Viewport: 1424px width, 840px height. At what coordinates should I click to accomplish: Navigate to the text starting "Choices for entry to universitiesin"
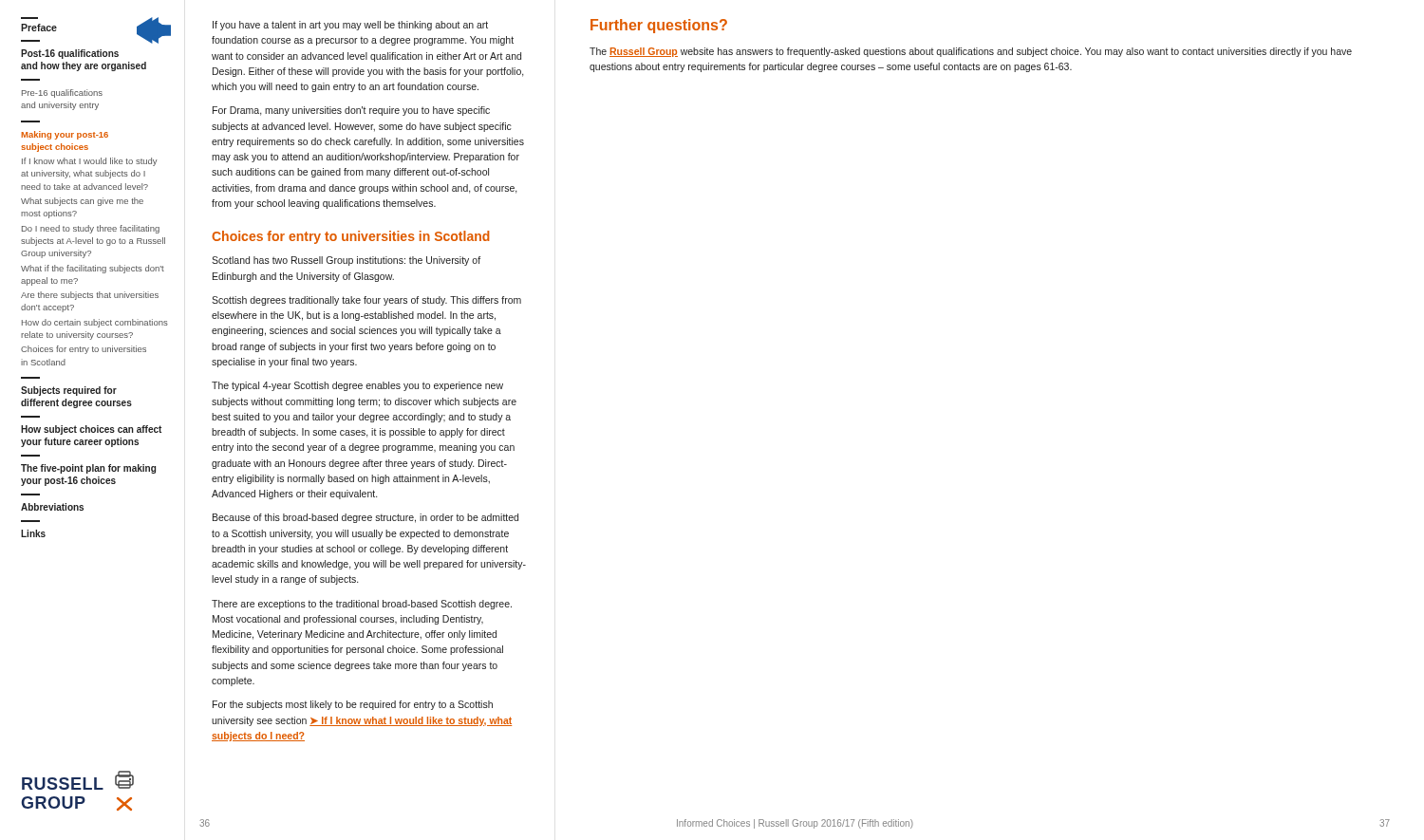coord(96,356)
